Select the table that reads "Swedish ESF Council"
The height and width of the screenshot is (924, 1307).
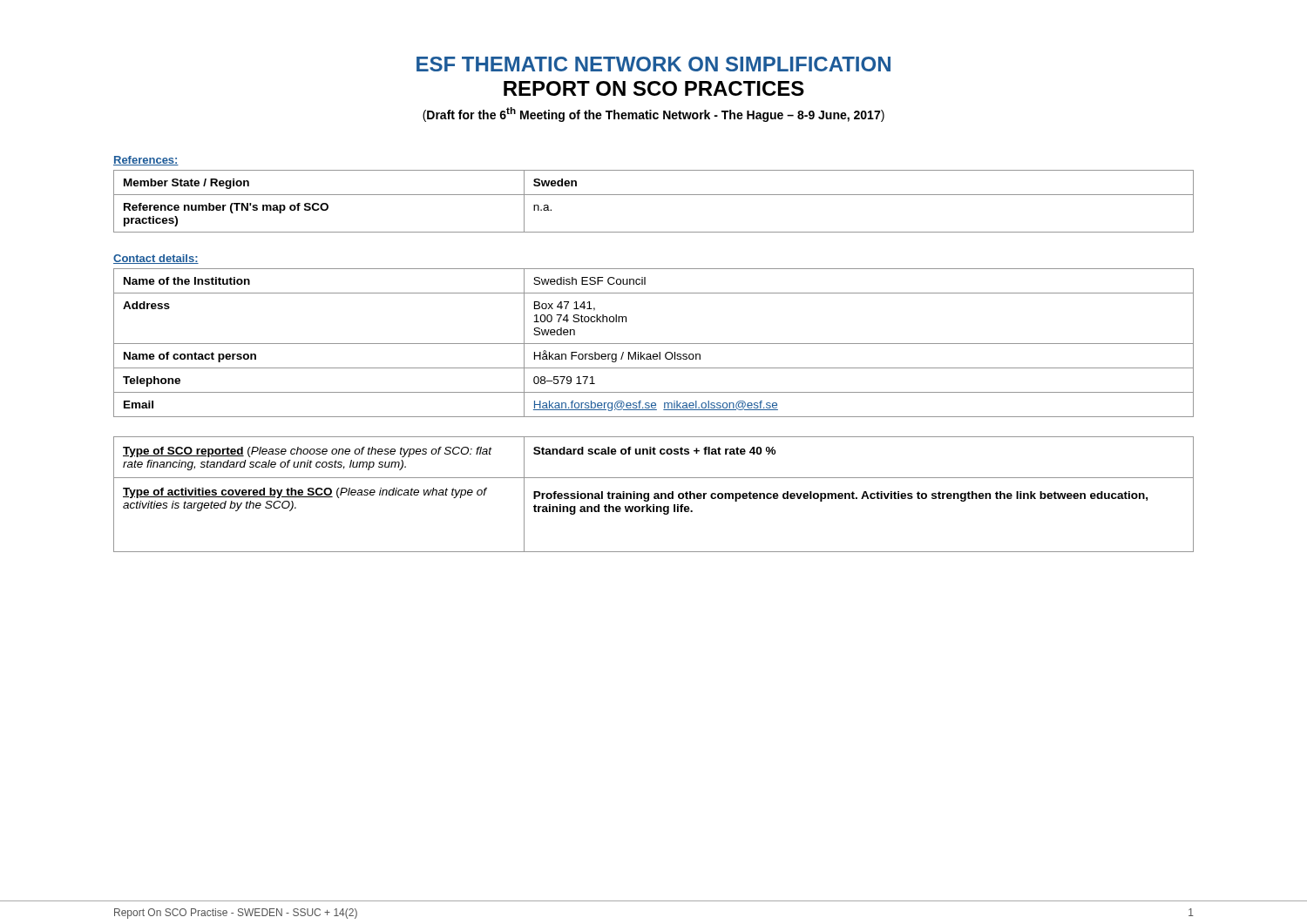(654, 342)
